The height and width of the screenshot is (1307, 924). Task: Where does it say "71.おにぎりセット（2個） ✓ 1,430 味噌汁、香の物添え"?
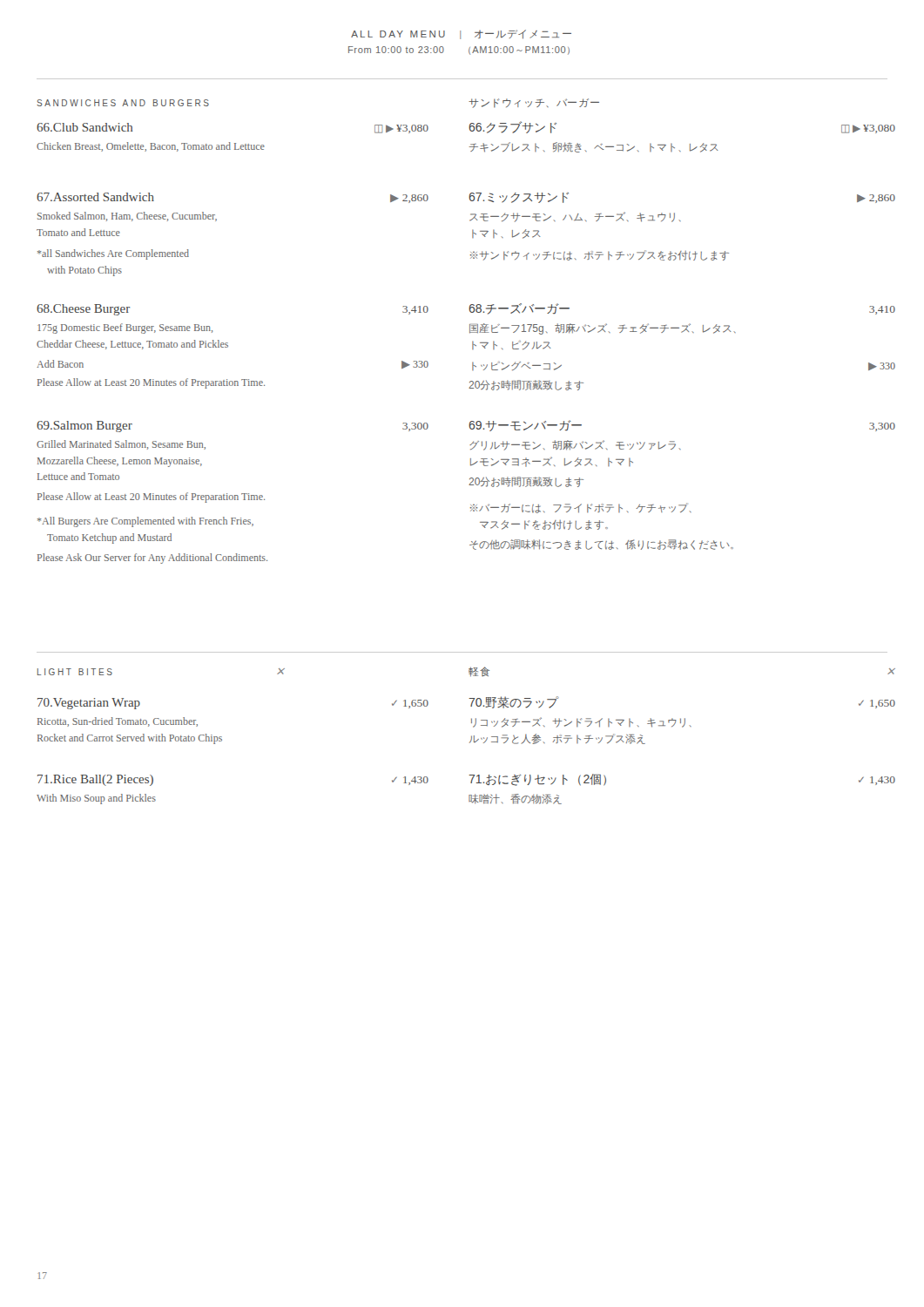click(x=540, y=779)
